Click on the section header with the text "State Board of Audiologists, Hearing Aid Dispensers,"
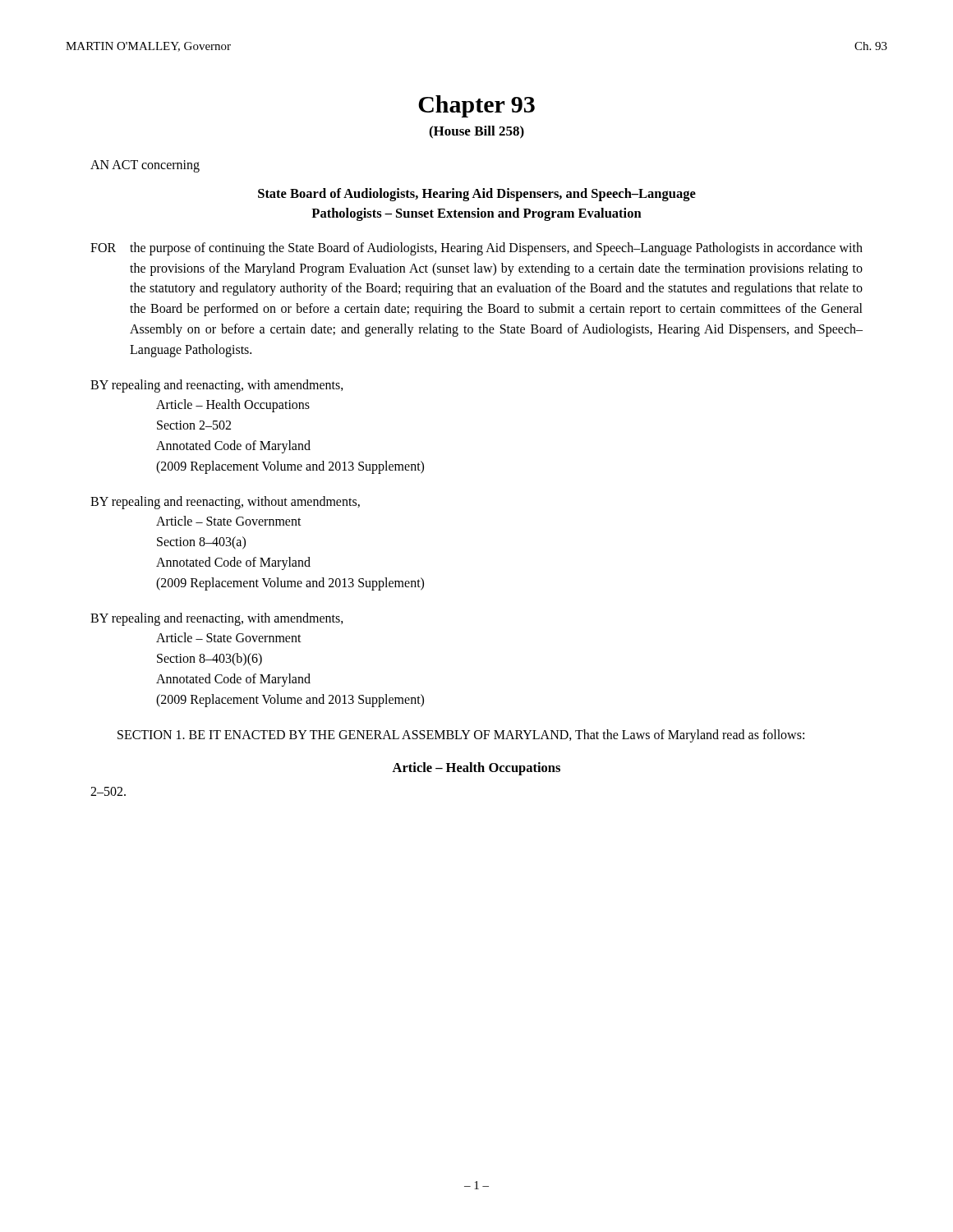This screenshot has width=953, height=1232. 476,203
